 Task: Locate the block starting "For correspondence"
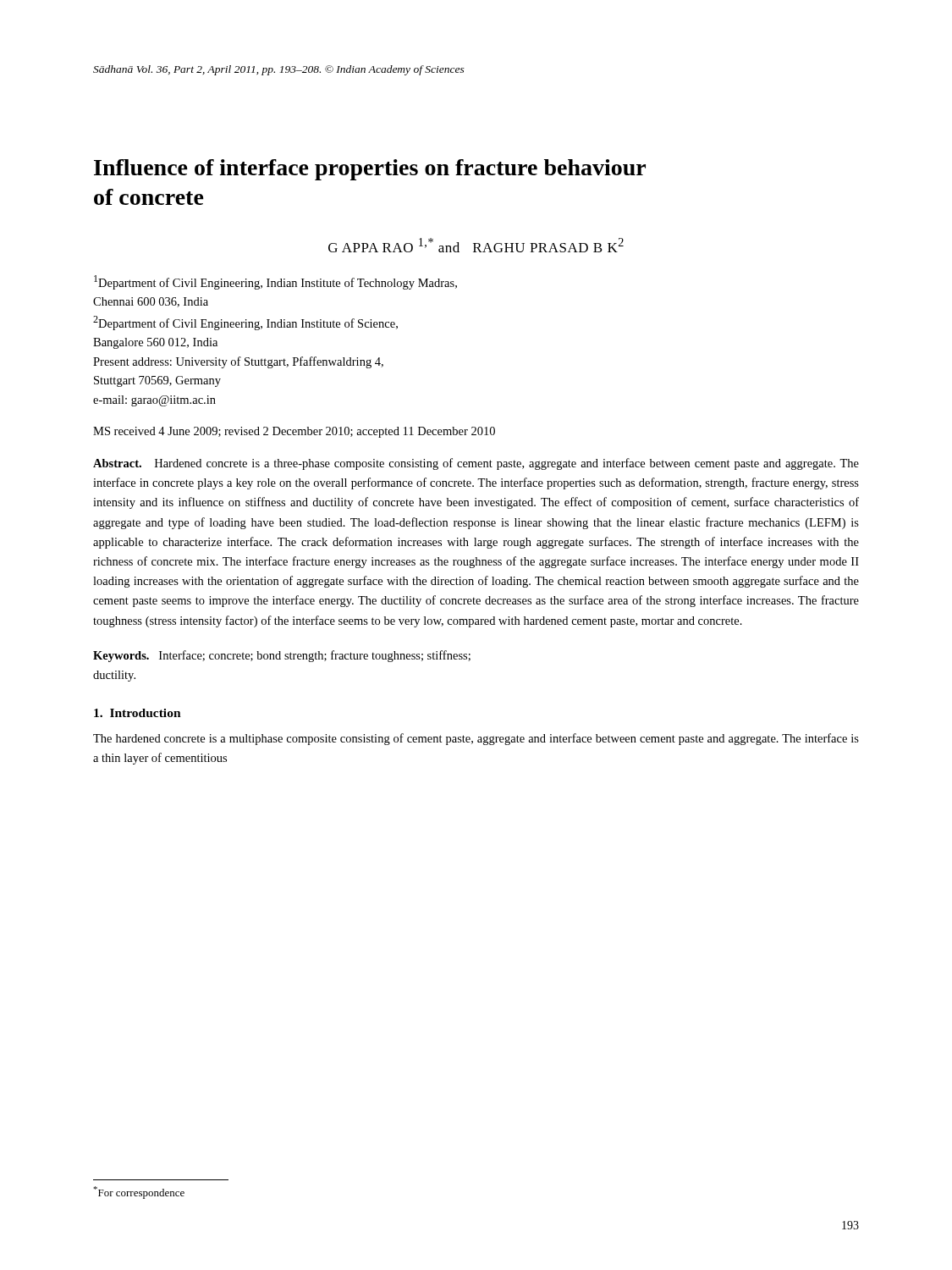point(161,1189)
